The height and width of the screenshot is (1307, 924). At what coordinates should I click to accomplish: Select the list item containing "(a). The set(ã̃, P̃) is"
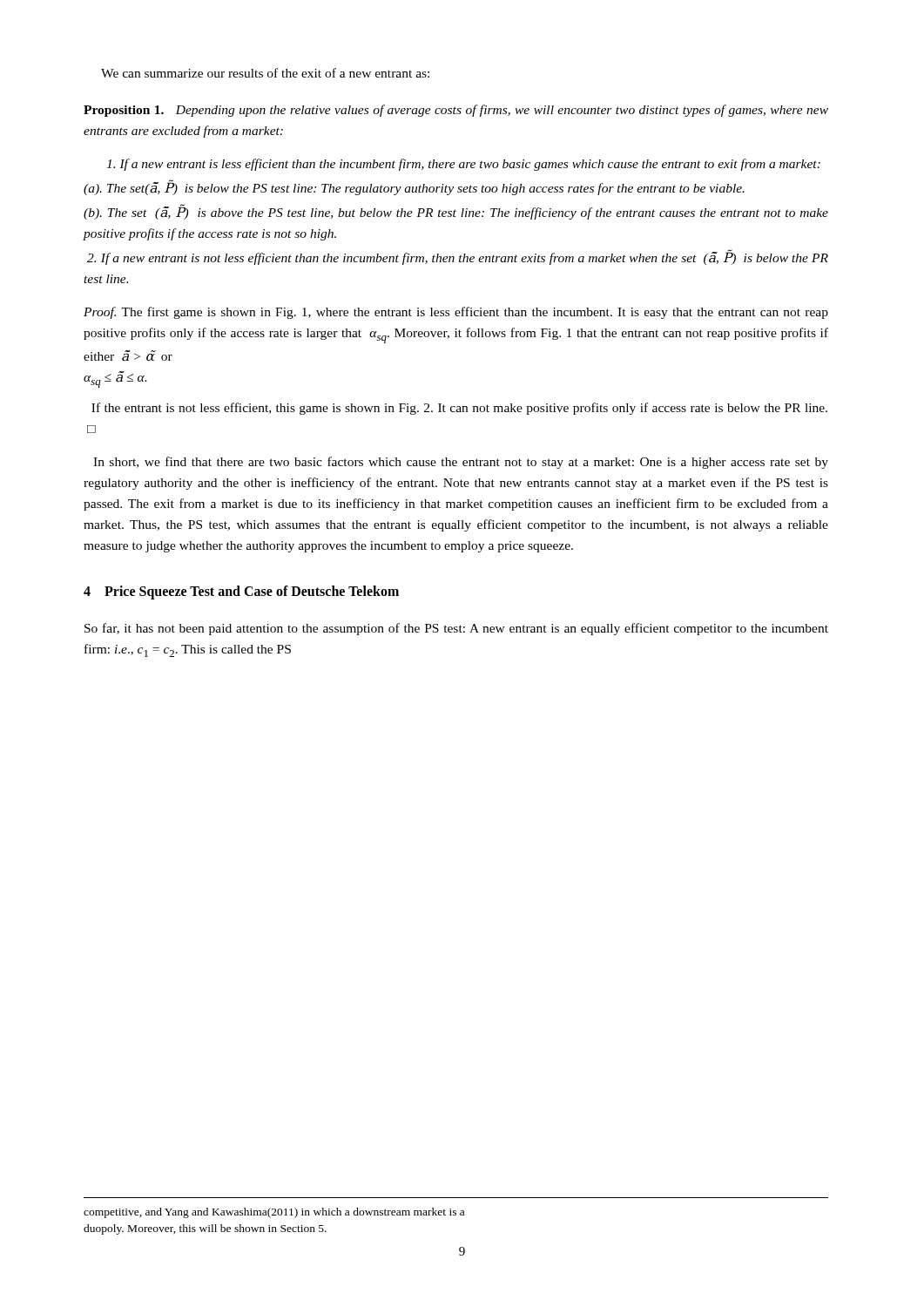(x=456, y=188)
